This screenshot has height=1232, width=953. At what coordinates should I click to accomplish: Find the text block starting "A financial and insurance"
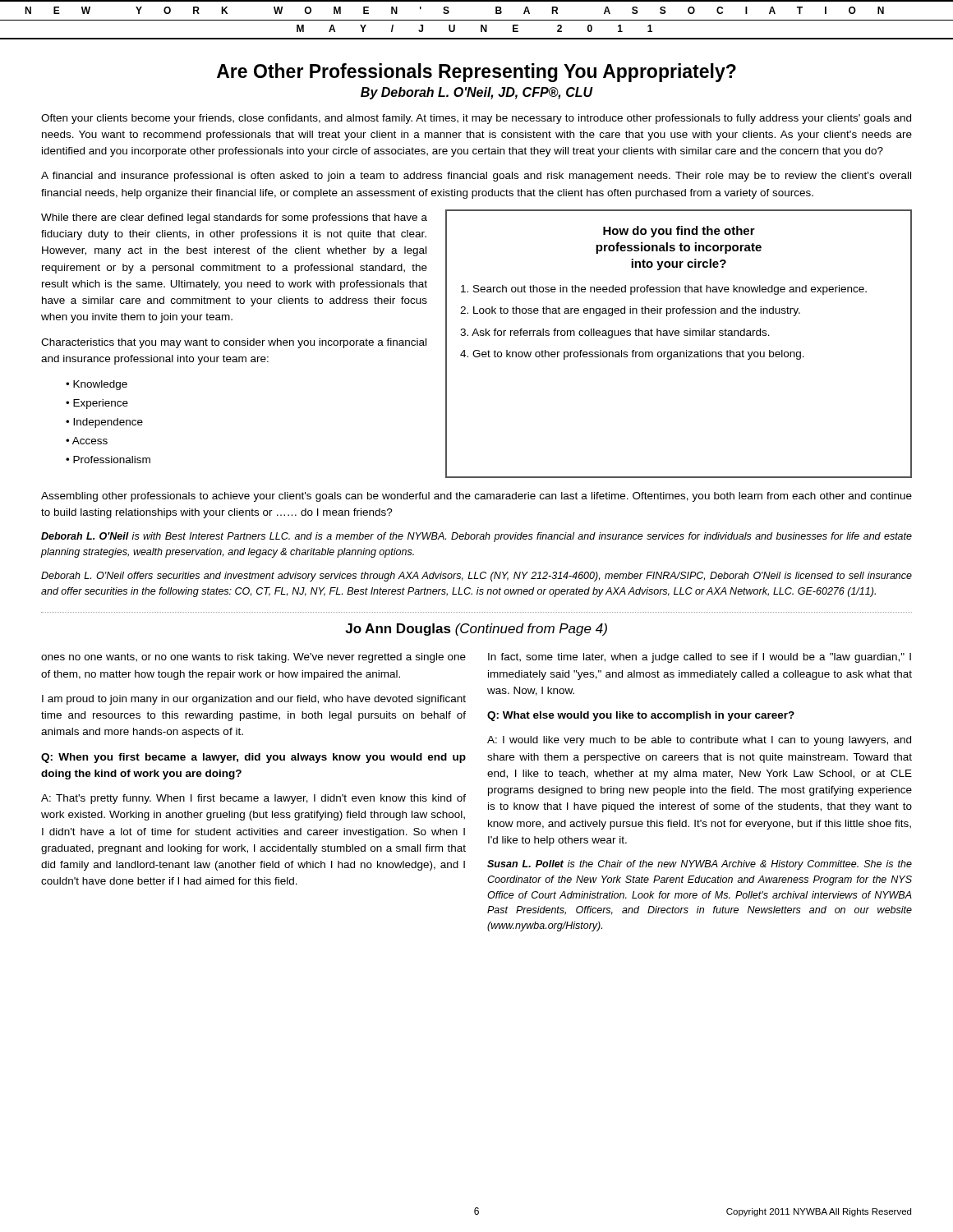pyautogui.click(x=476, y=184)
